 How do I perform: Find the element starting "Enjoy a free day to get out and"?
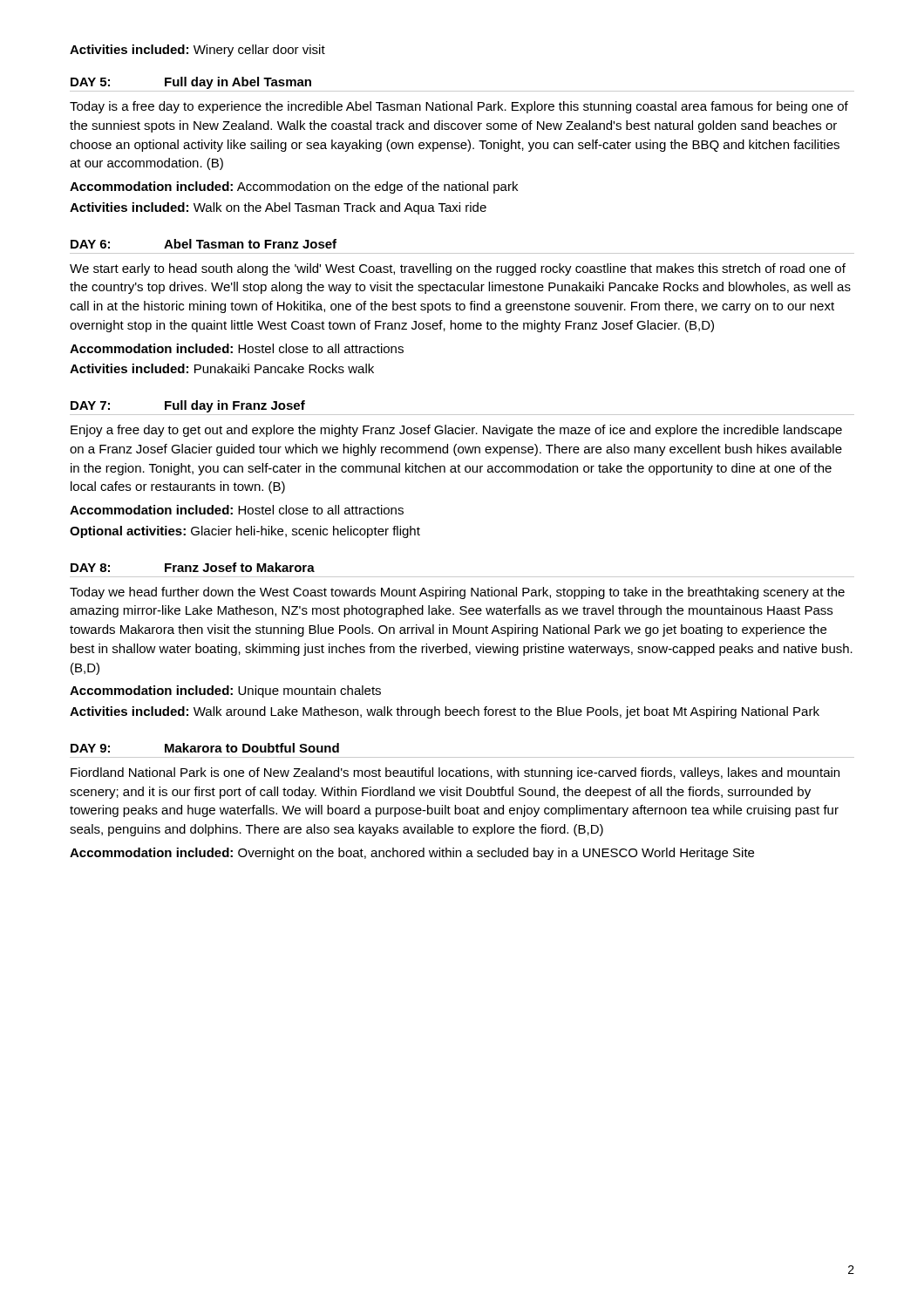tap(456, 458)
